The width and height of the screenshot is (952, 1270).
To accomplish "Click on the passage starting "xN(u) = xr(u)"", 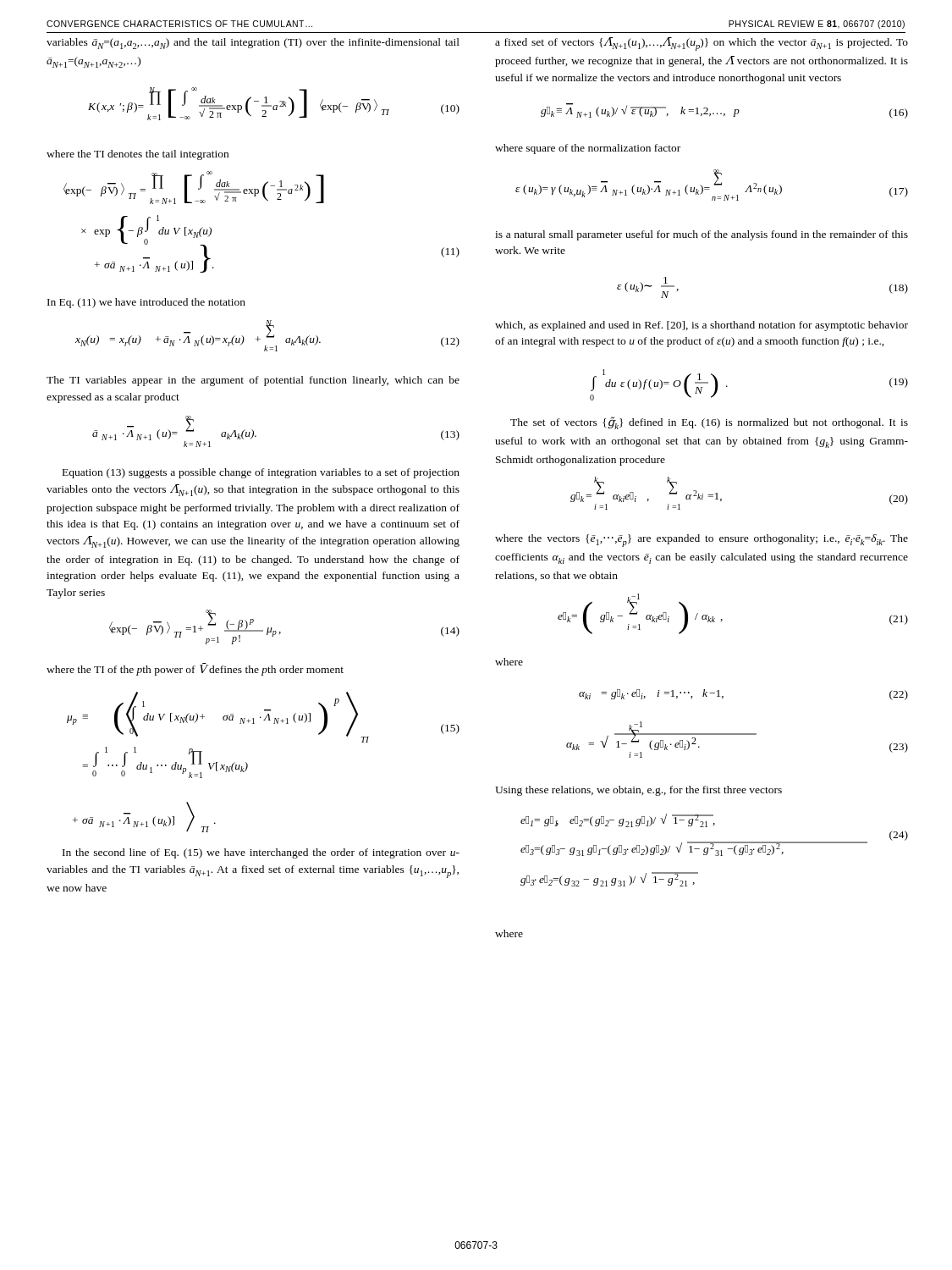I will click(253, 341).
